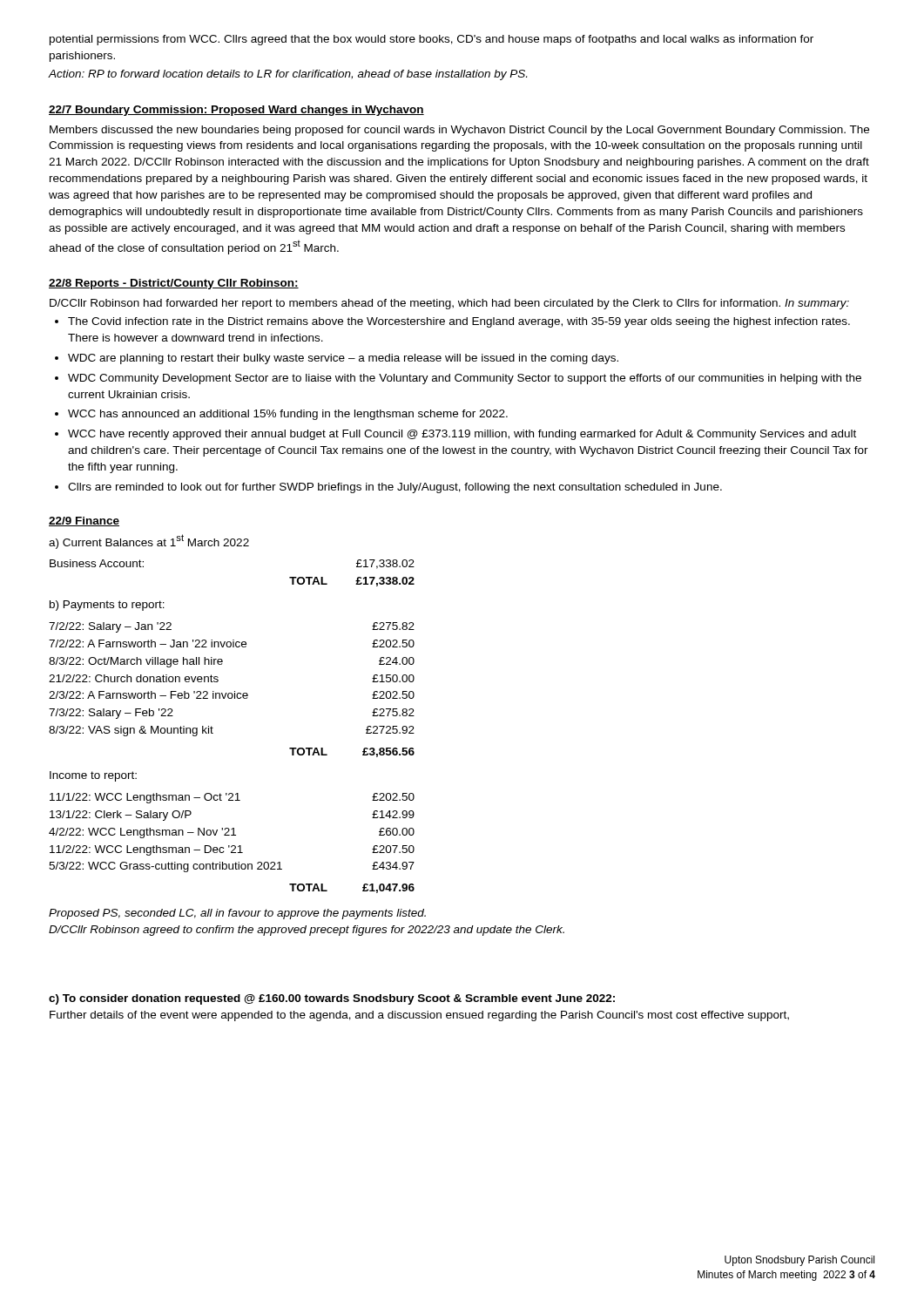Locate the text starting "22/7 Boundary Commission: Proposed Ward"
The image size is (924, 1307).
click(236, 109)
